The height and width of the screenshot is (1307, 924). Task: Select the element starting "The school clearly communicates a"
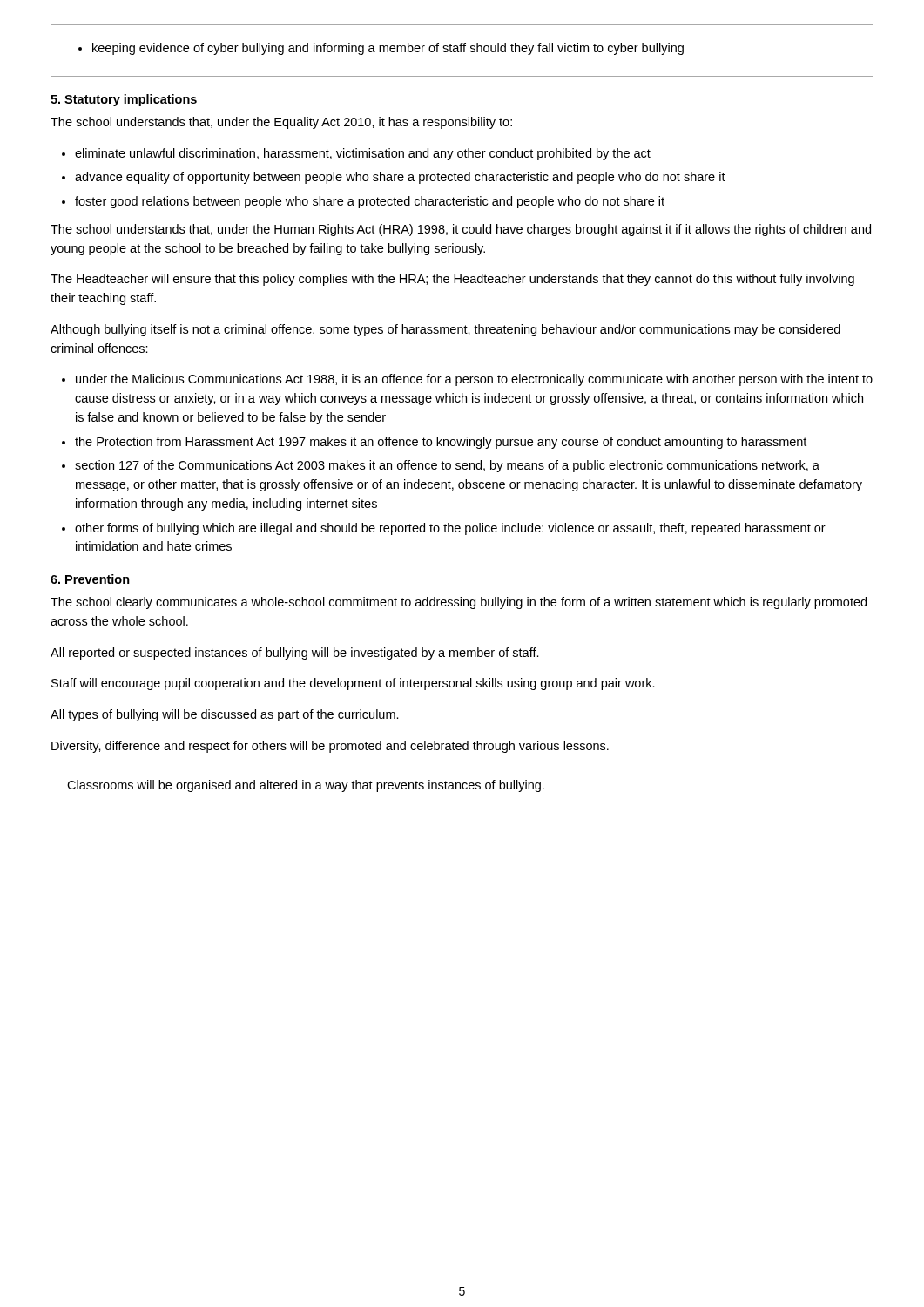point(459,612)
